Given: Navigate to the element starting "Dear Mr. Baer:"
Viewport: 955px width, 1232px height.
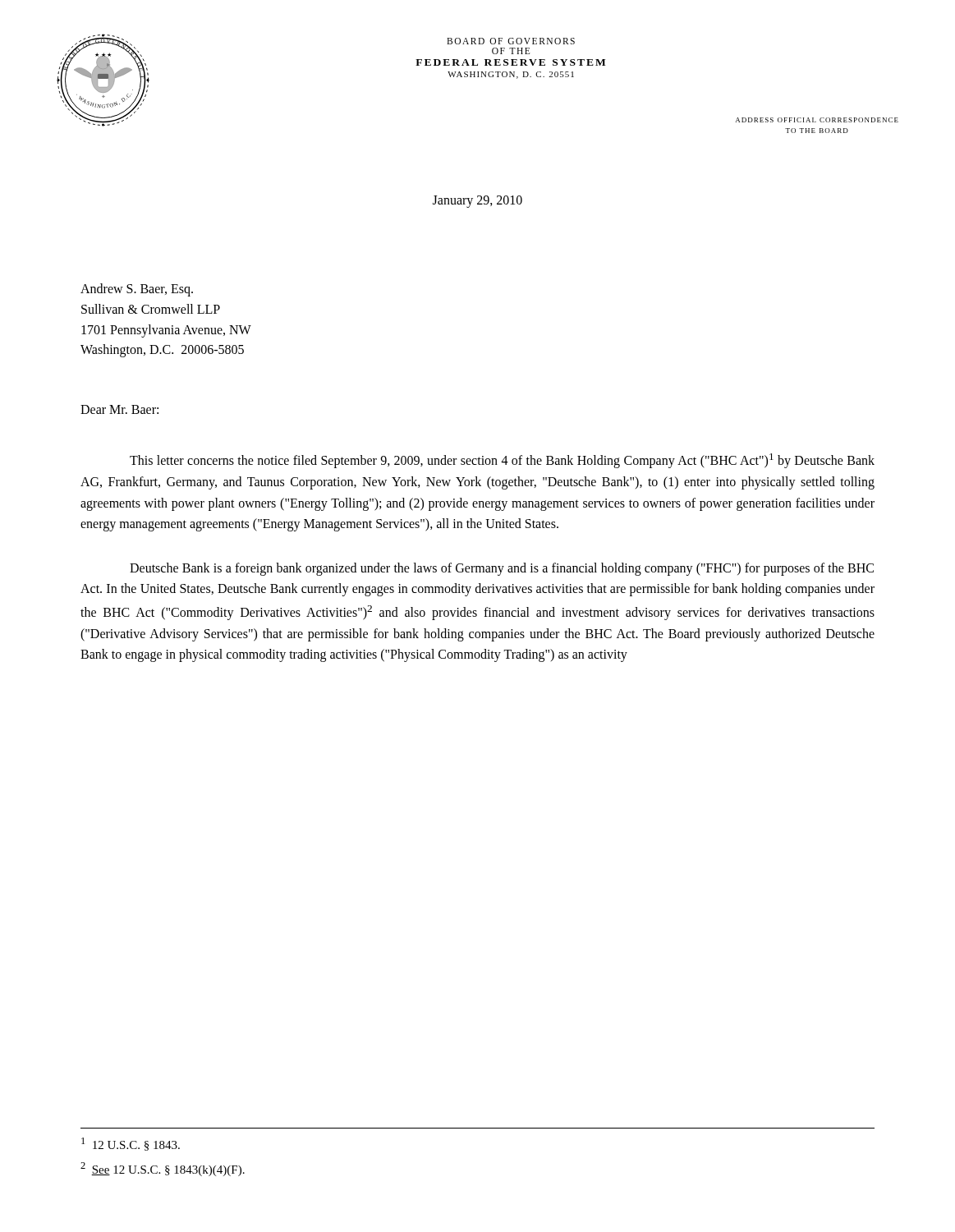Looking at the screenshot, I should click(x=120, y=409).
